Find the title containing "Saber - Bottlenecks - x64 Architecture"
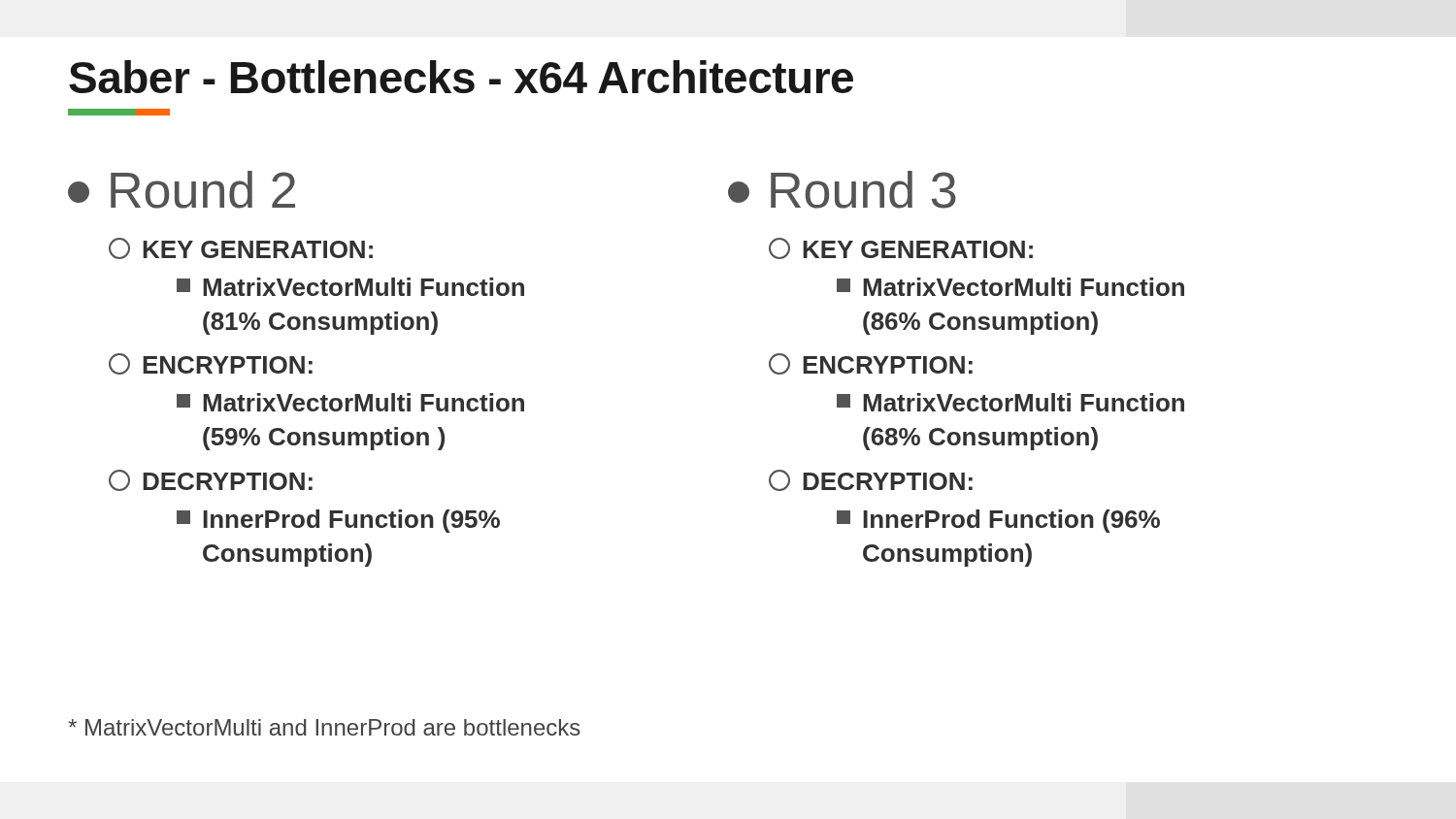 pyautogui.click(x=461, y=84)
